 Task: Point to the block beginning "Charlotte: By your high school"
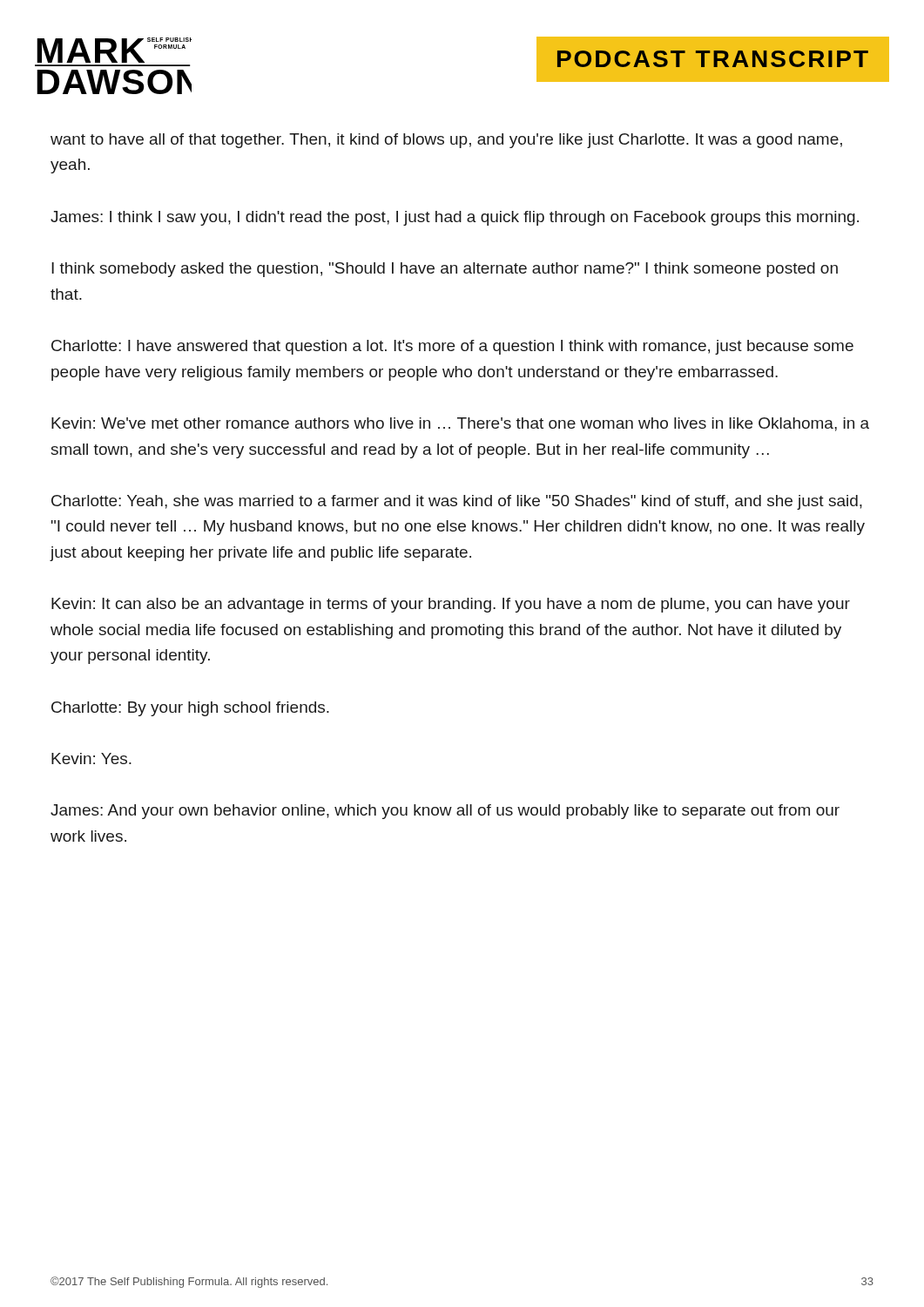point(190,707)
